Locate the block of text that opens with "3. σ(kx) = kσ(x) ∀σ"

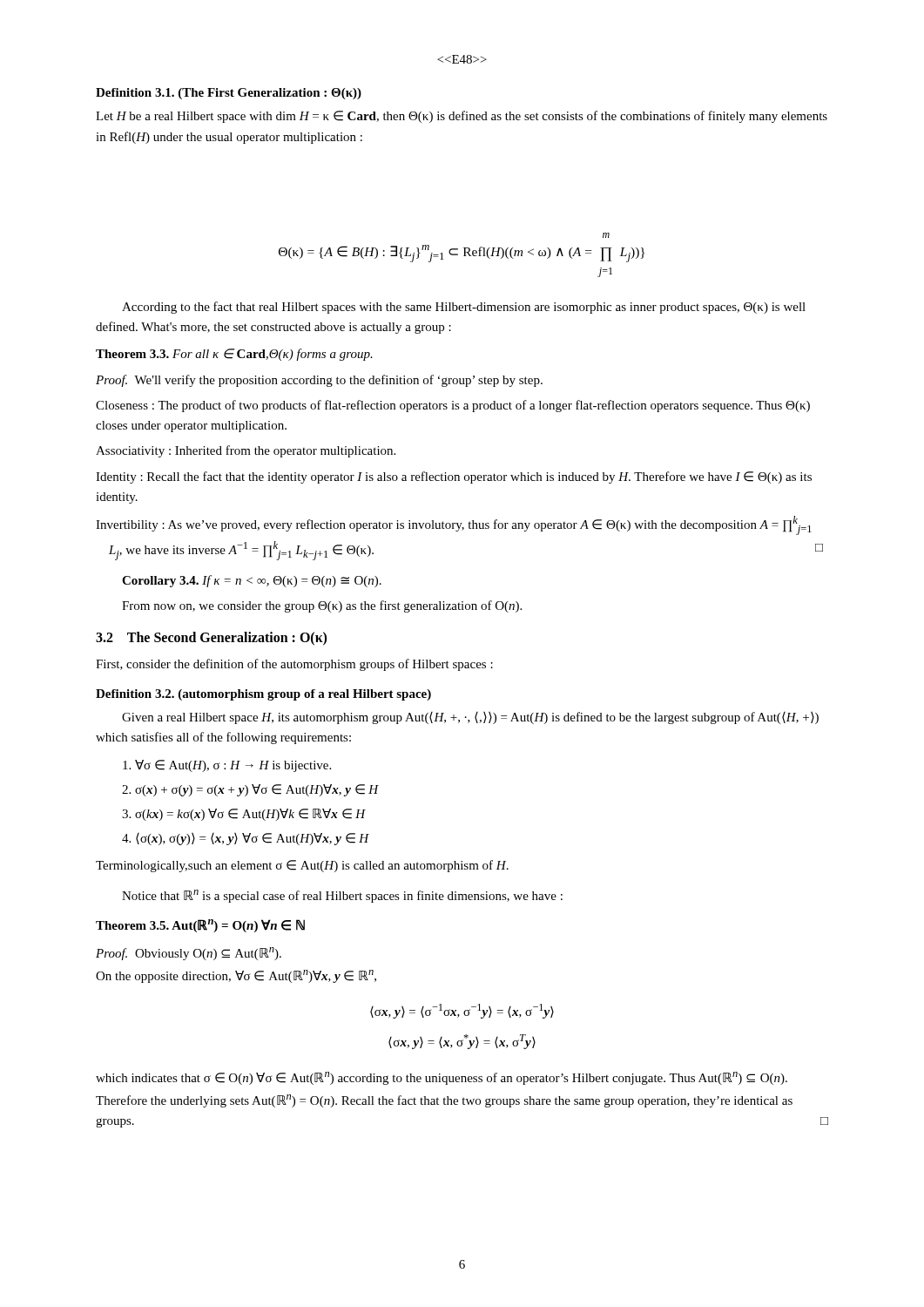click(x=244, y=814)
